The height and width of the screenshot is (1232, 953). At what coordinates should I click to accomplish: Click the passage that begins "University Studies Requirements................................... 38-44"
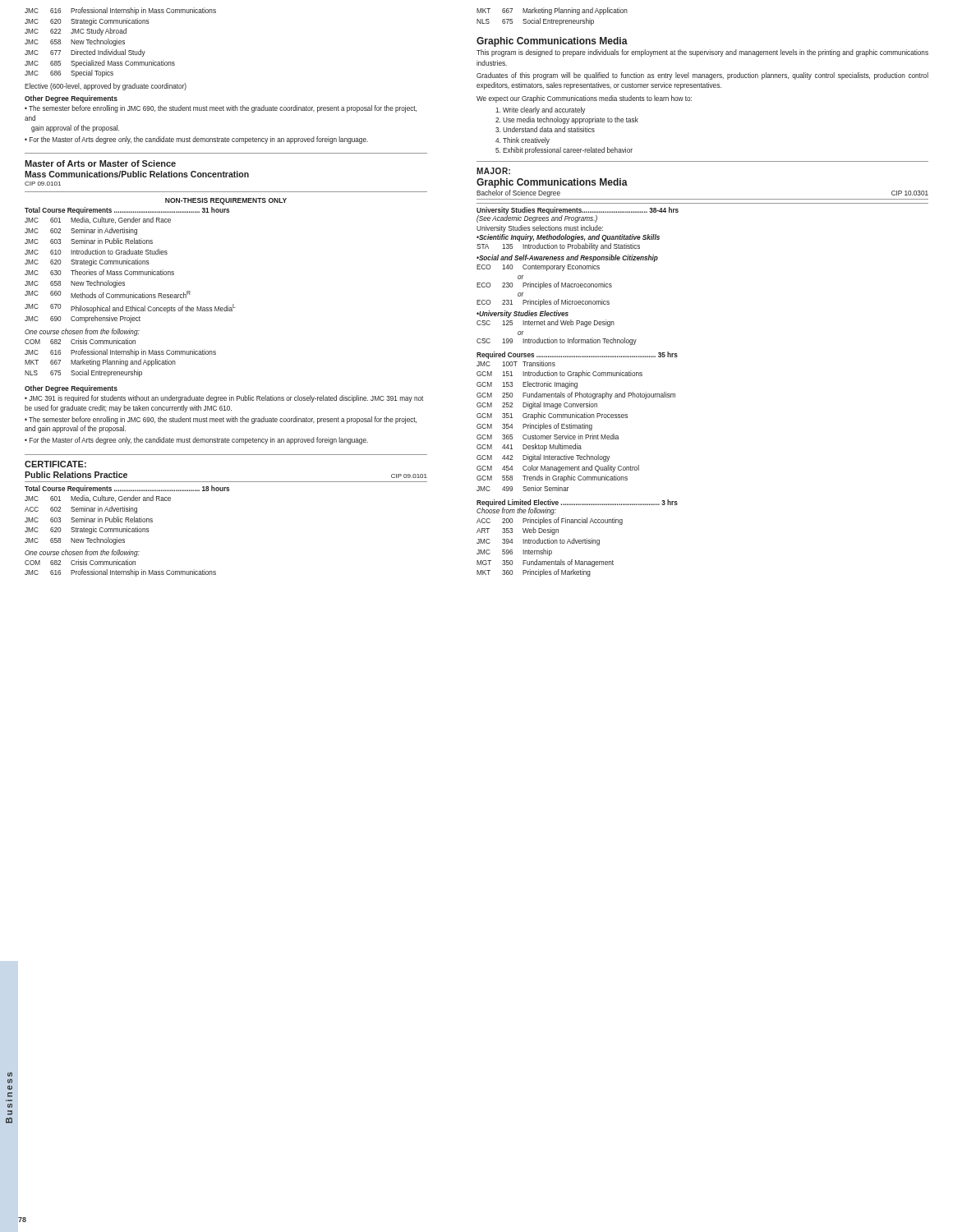pyautogui.click(x=578, y=211)
